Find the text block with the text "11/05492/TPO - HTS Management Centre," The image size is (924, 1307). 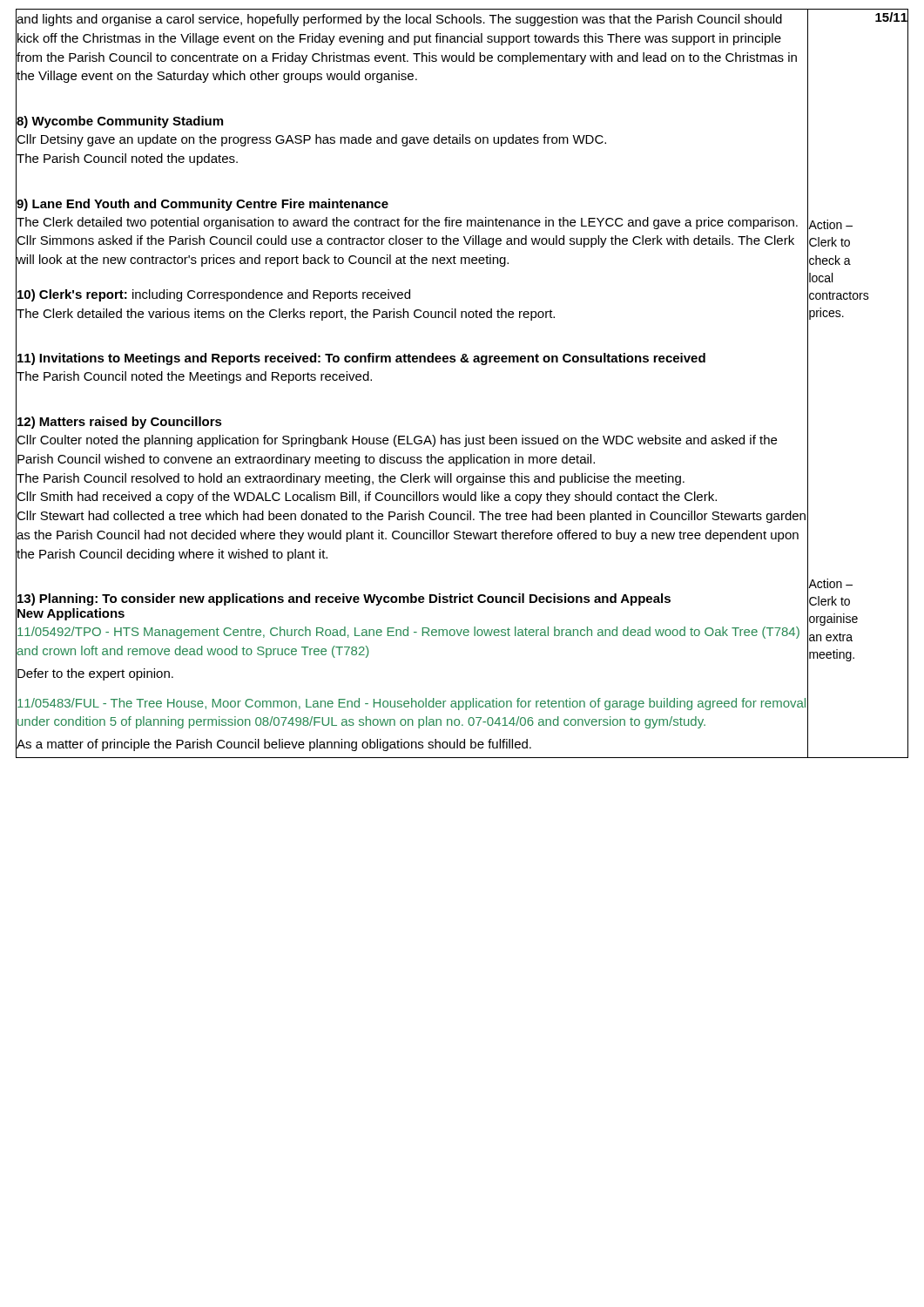[x=412, y=641]
